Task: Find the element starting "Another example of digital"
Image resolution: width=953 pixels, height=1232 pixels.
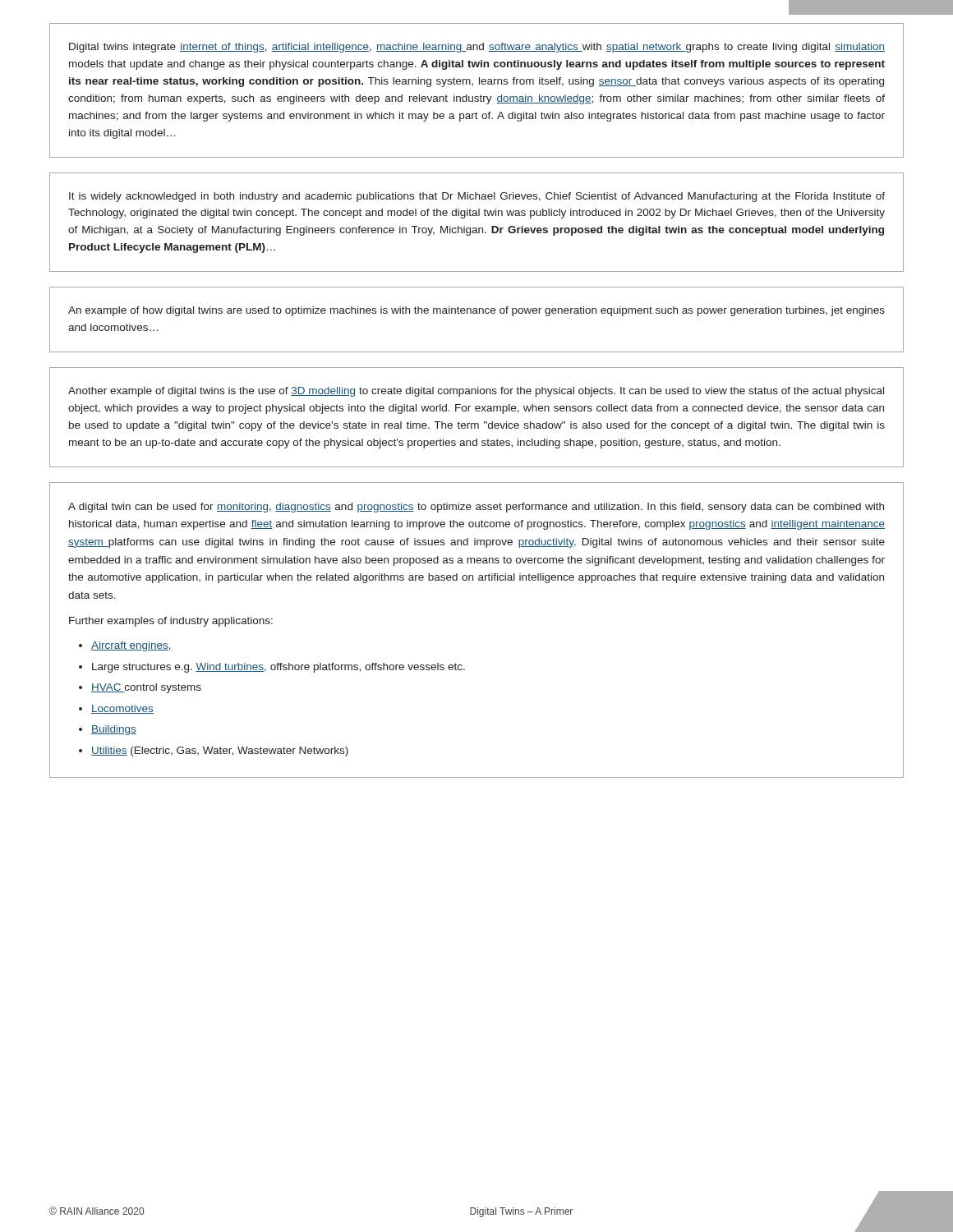Action: pyautogui.click(x=477, y=416)
